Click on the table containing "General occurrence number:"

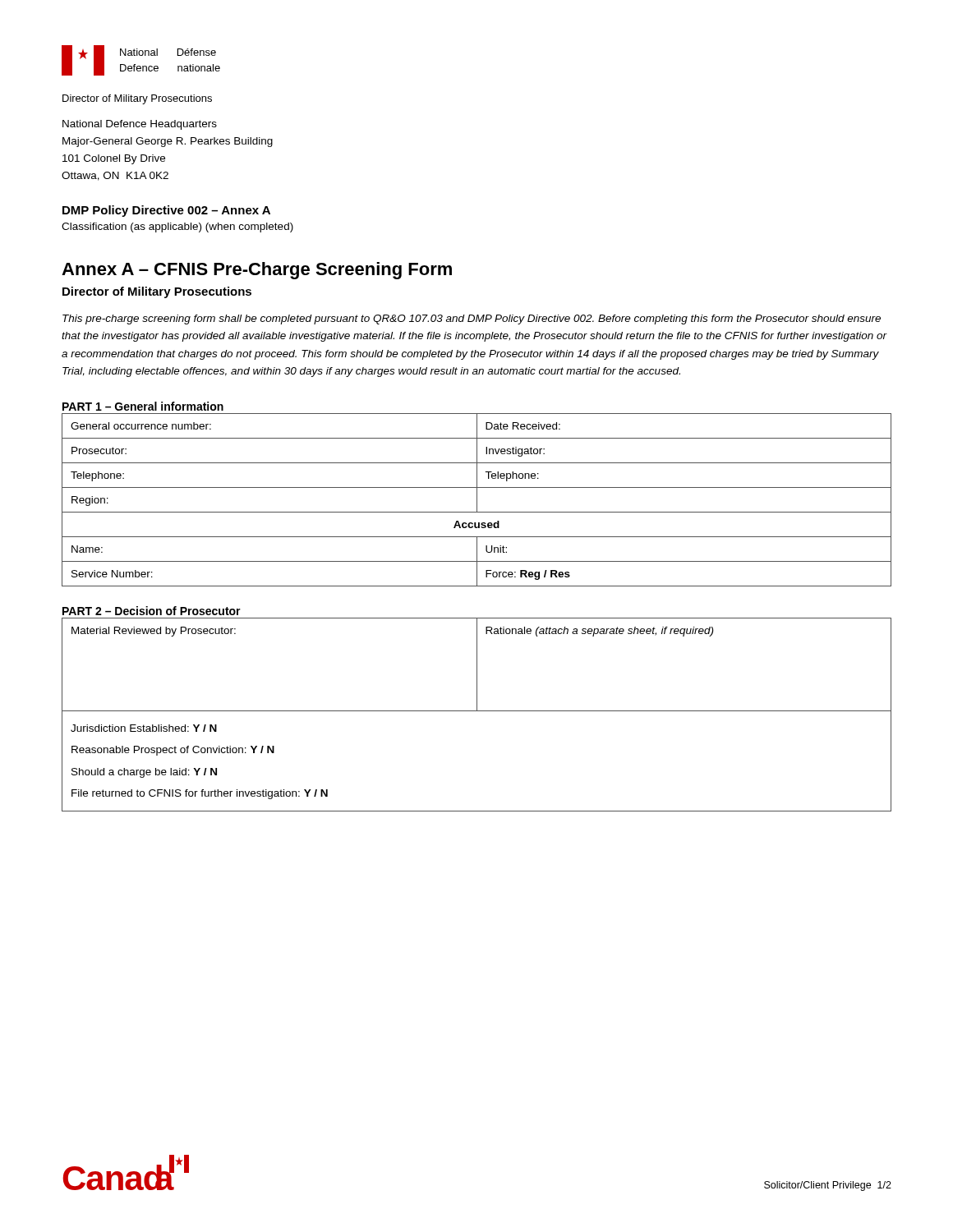(x=476, y=500)
